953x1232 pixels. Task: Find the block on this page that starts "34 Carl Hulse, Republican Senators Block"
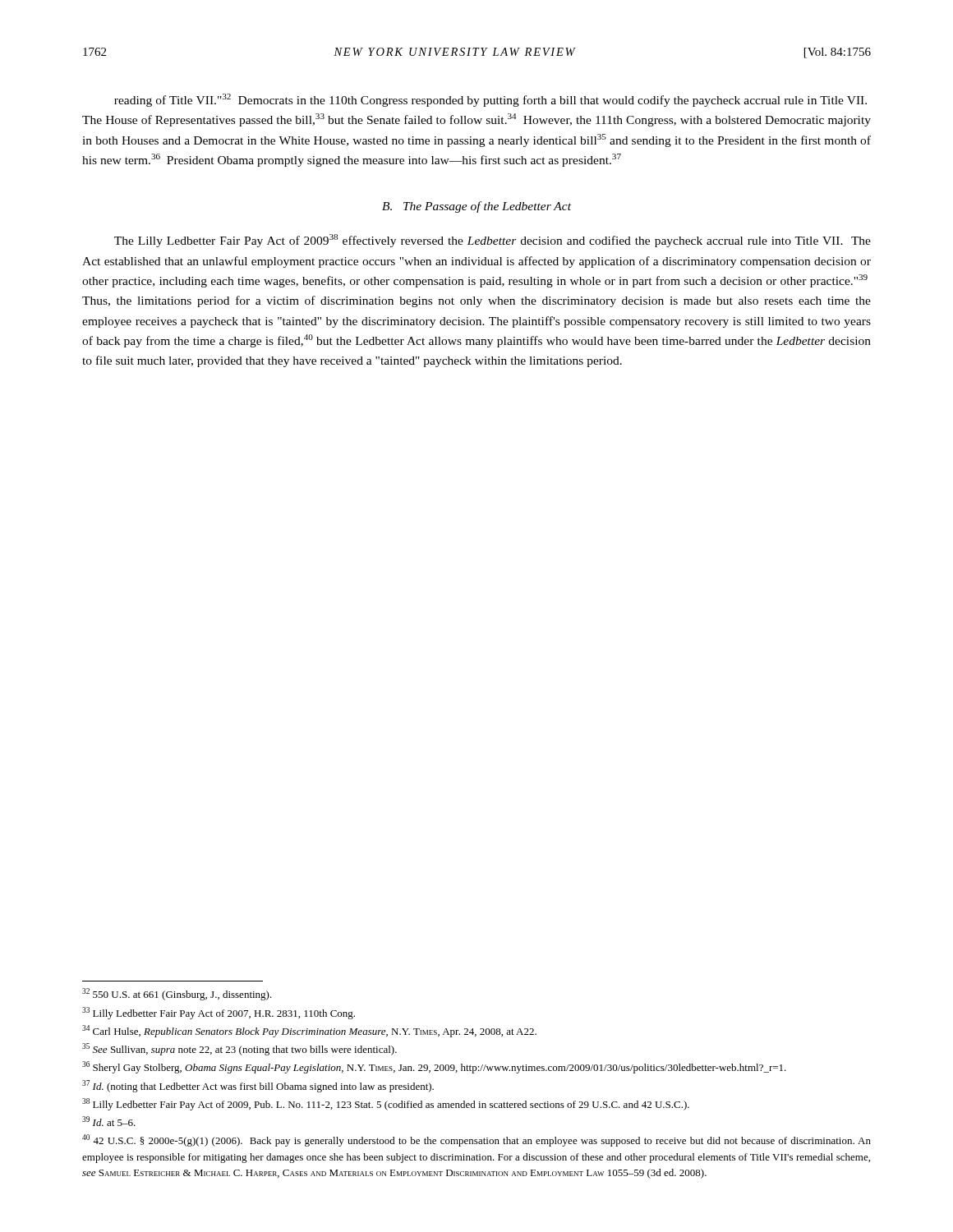pyautogui.click(x=310, y=1031)
